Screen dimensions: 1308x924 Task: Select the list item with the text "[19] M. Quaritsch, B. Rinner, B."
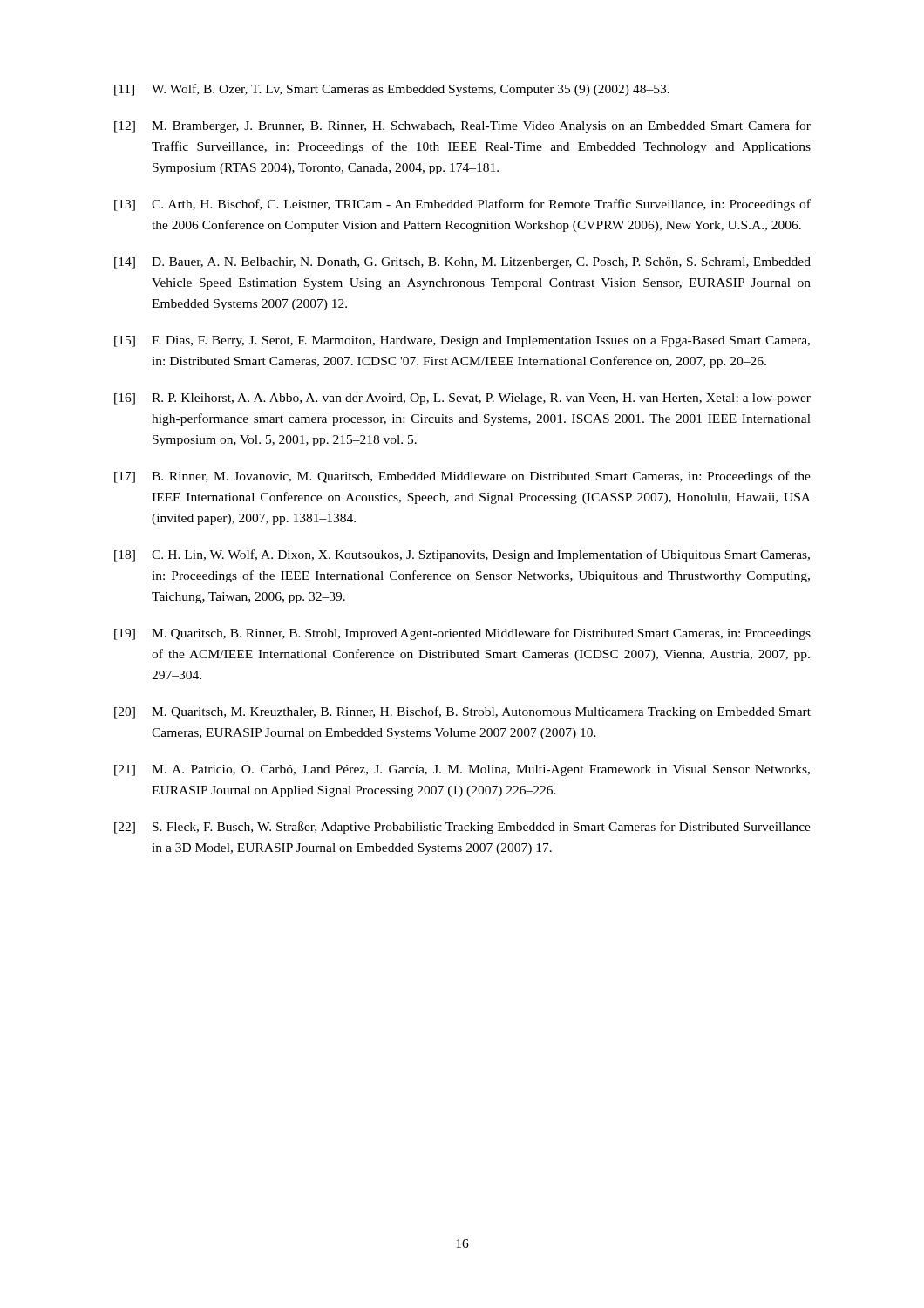462,654
